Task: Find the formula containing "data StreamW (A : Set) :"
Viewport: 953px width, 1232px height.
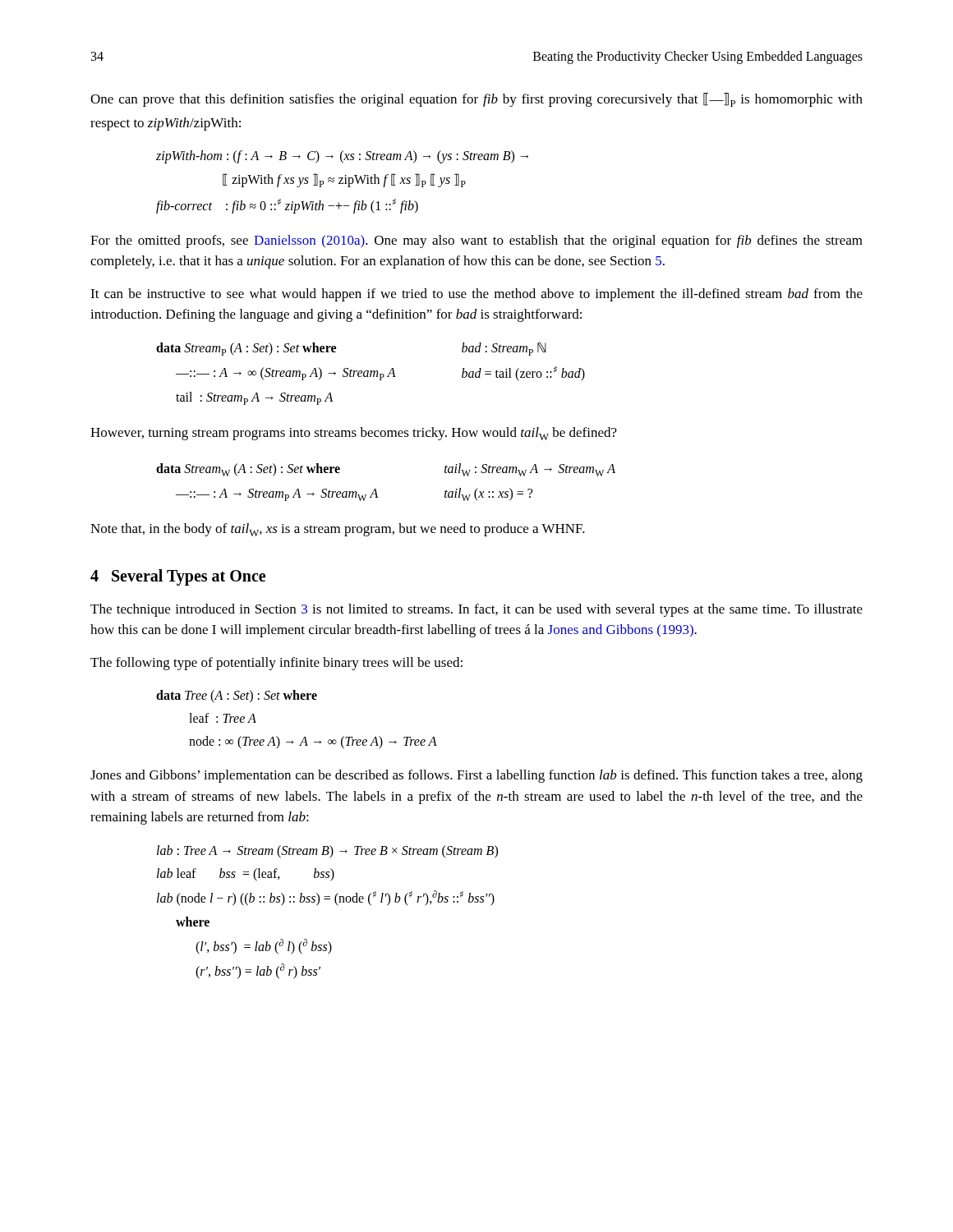Action: [x=251, y=468]
